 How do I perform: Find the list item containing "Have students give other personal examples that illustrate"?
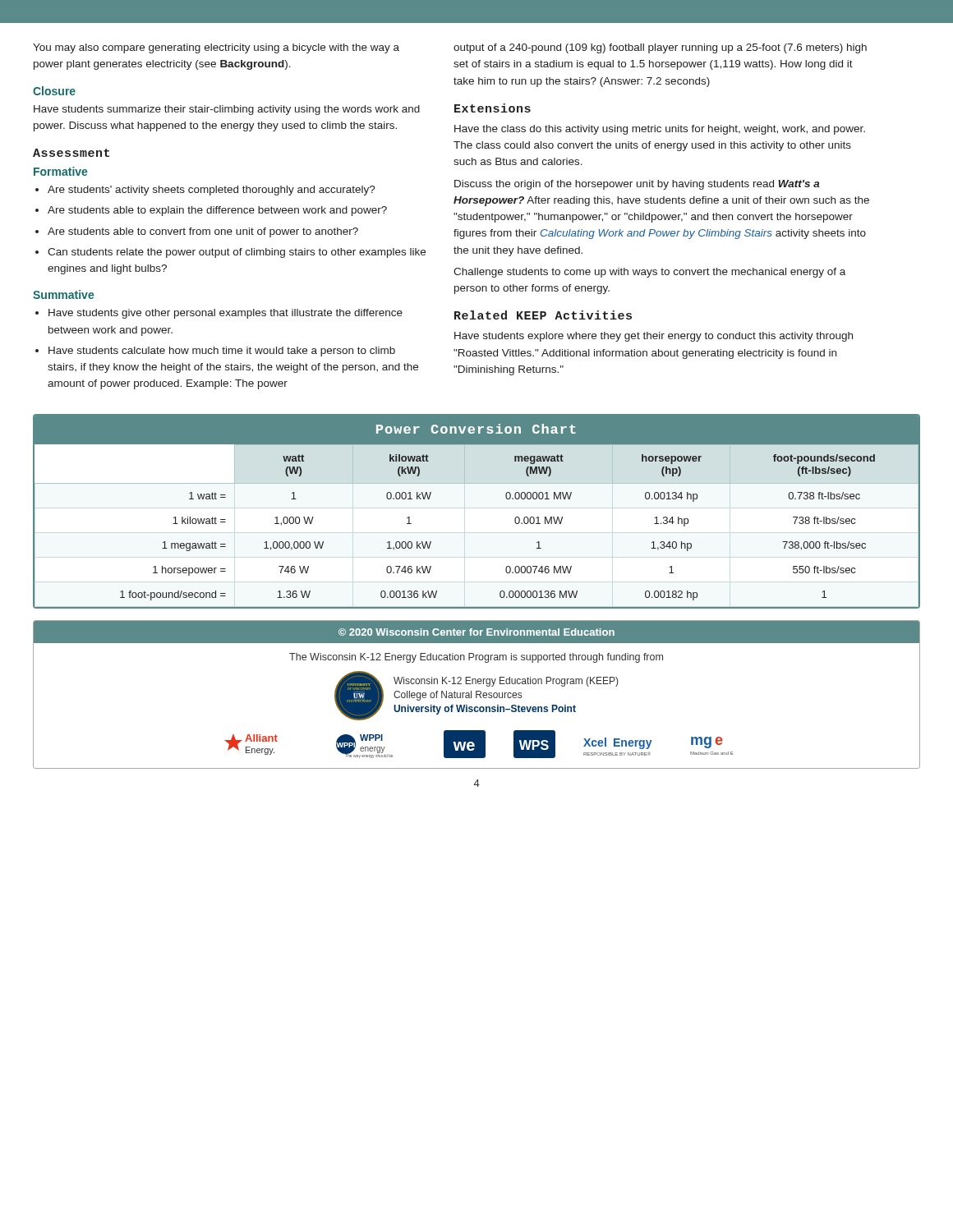[225, 321]
